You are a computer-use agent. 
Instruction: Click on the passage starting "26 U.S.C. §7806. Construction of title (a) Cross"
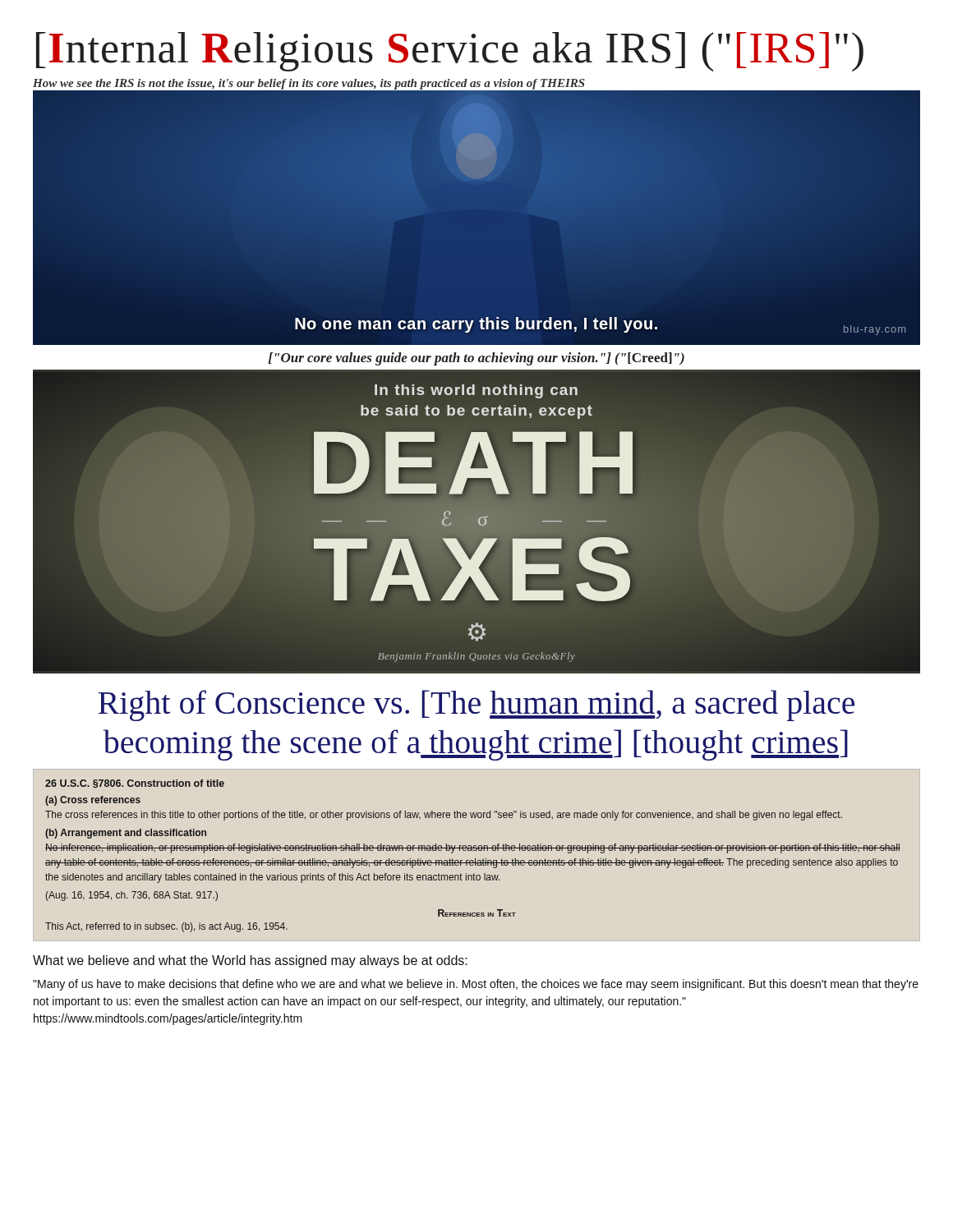(x=476, y=855)
